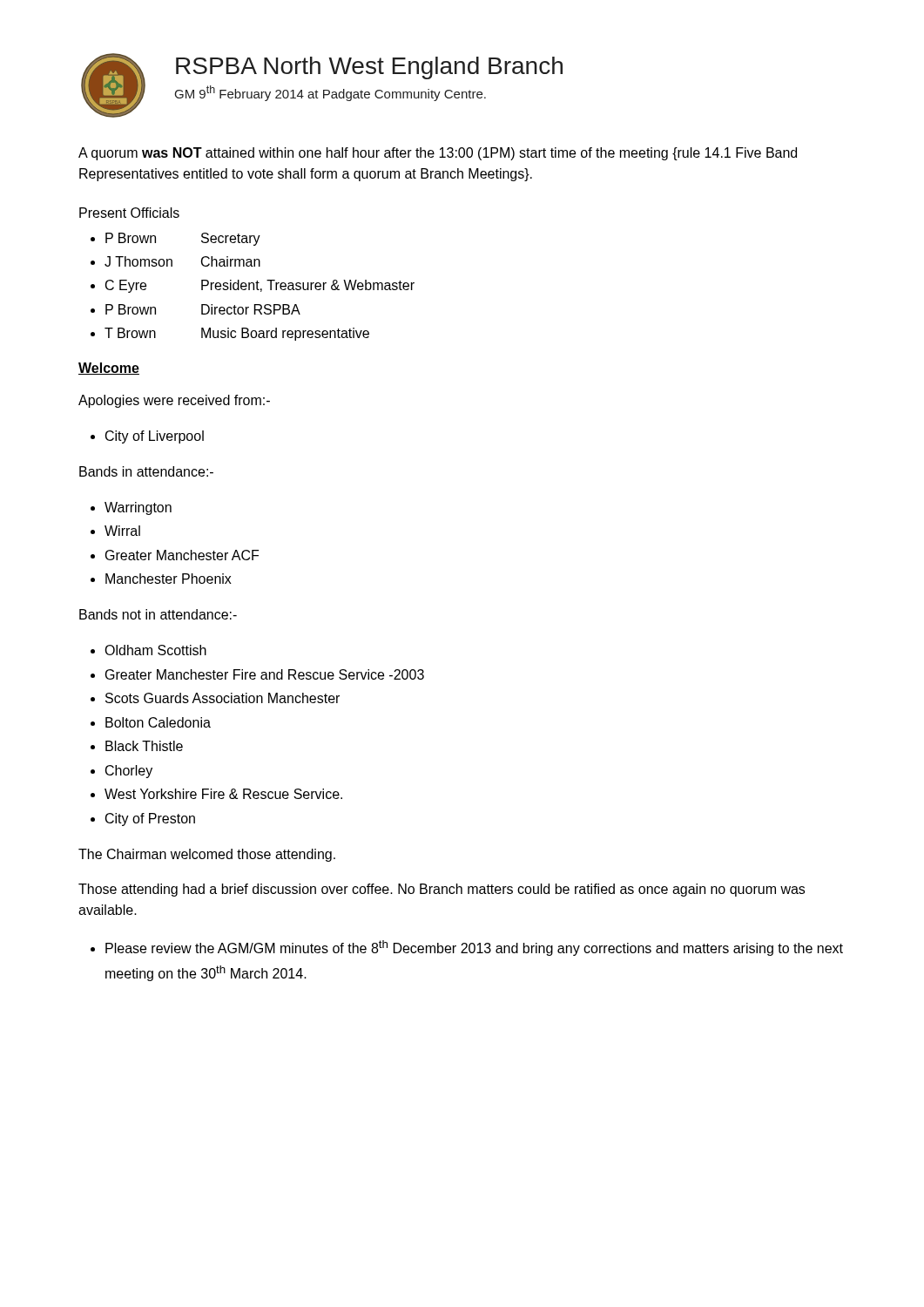Point to "Bands in attendance:-"

pos(146,471)
